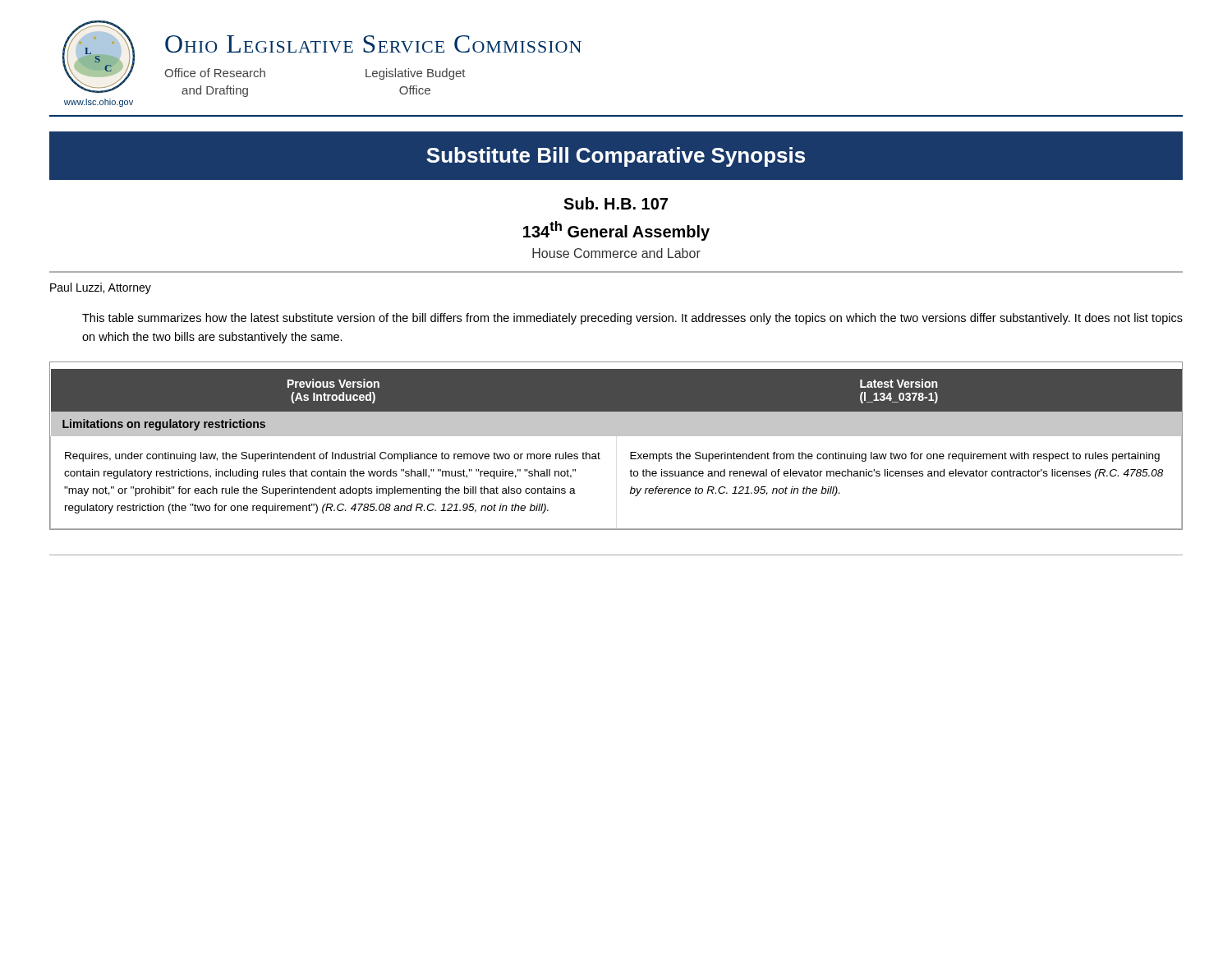
Task: Locate the text starting "Paul Luzzi, Attorney"
Action: (x=100, y=287)
